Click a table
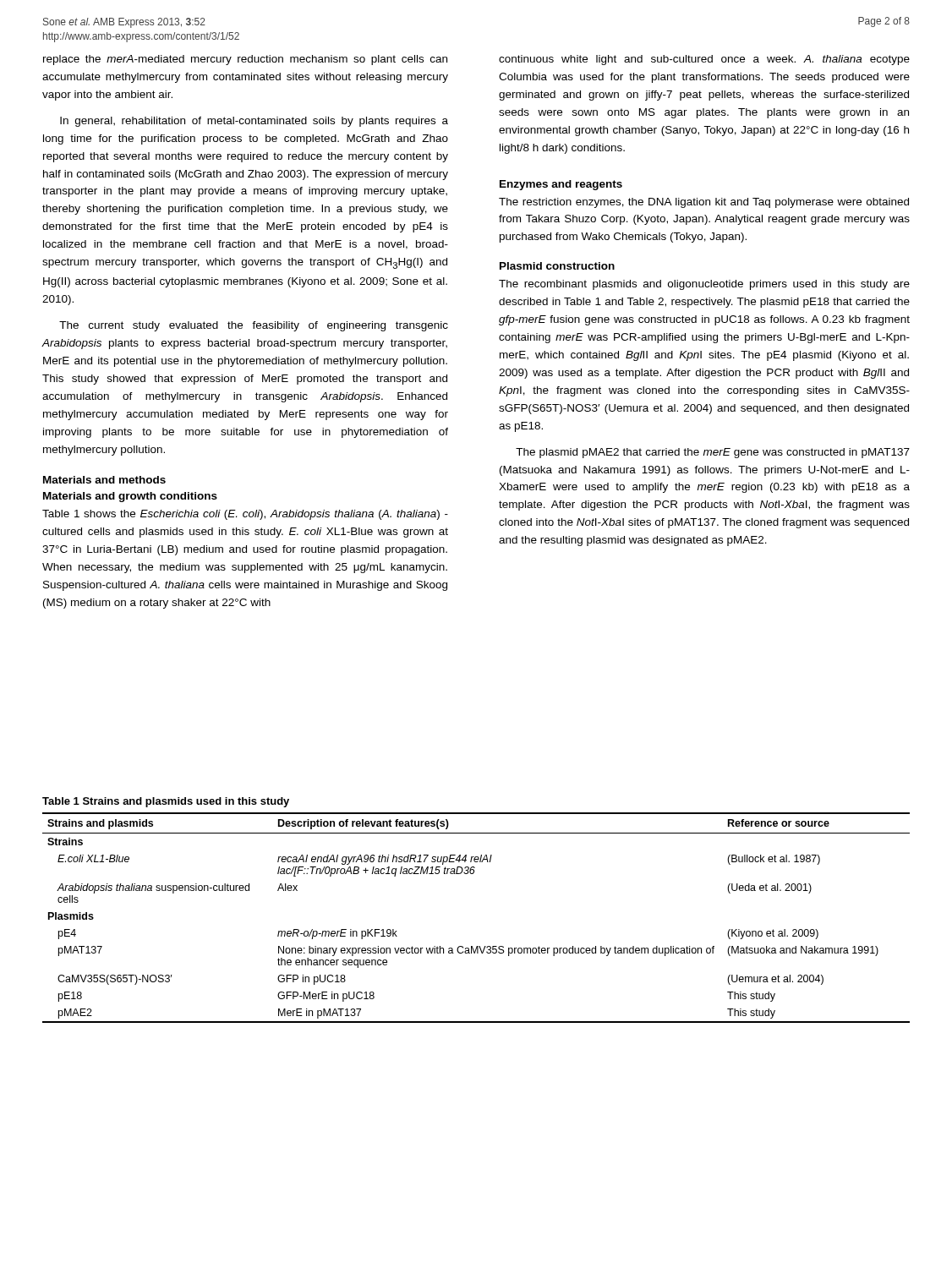 coord(476,918)
